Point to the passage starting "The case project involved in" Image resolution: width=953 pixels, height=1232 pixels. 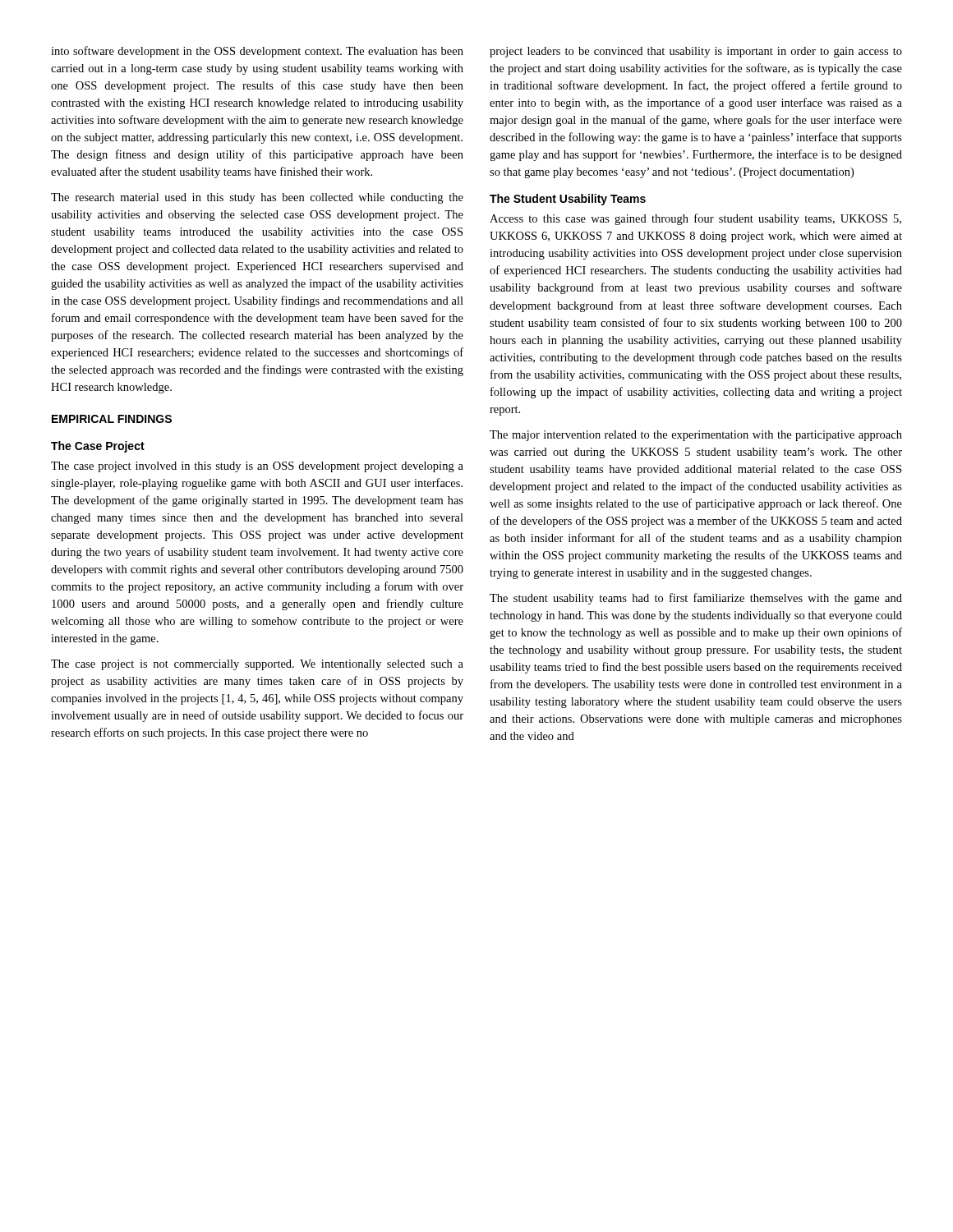tap(257, 552)
